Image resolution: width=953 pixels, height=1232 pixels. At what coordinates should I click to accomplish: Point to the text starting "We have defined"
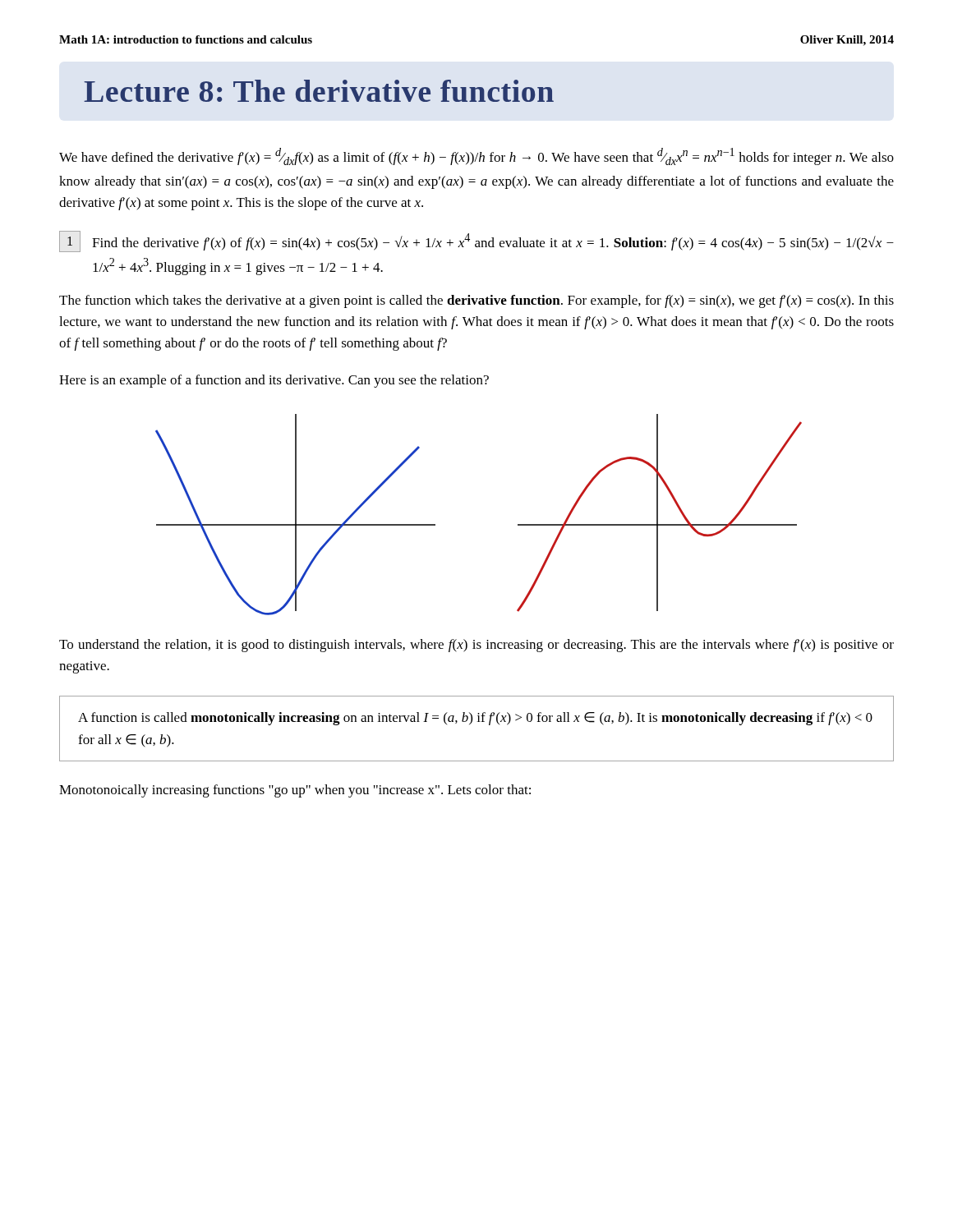[476, 178]
